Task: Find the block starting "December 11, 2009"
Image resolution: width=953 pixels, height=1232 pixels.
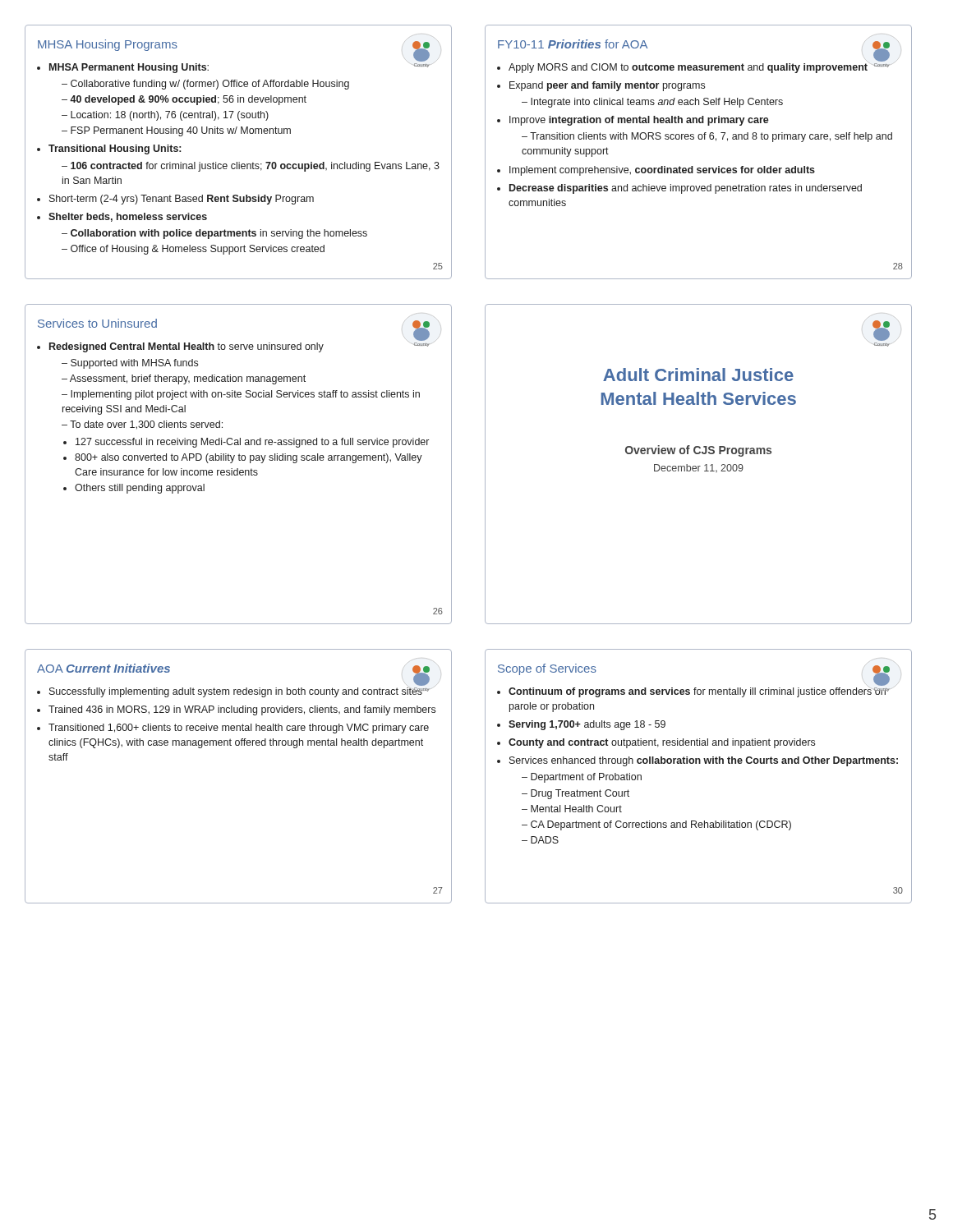Action: click(x=698, y=468)
